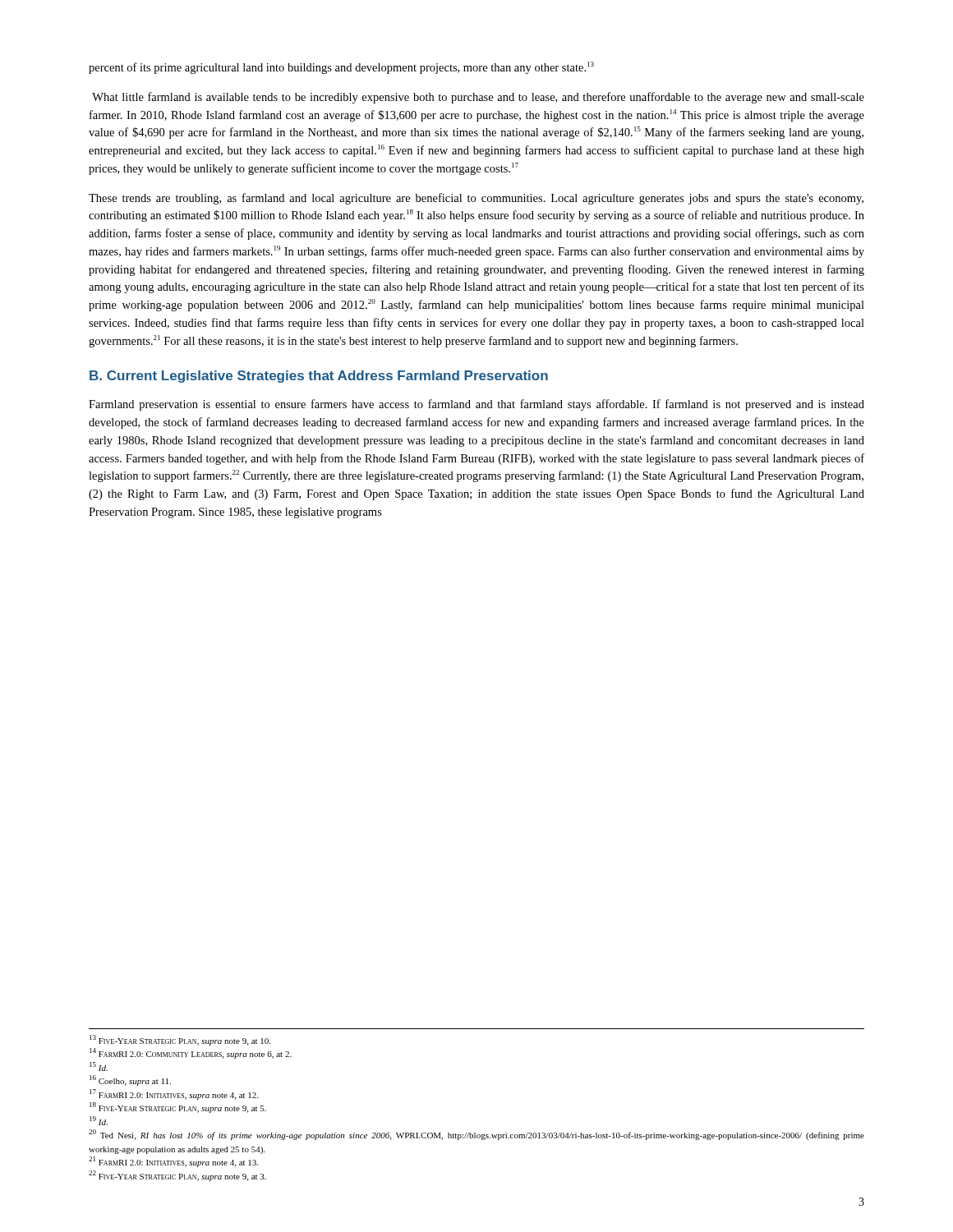953x1232 pixels.
Task: Locate the footnote containing "19 Id."
Action: coord(476,1122)
